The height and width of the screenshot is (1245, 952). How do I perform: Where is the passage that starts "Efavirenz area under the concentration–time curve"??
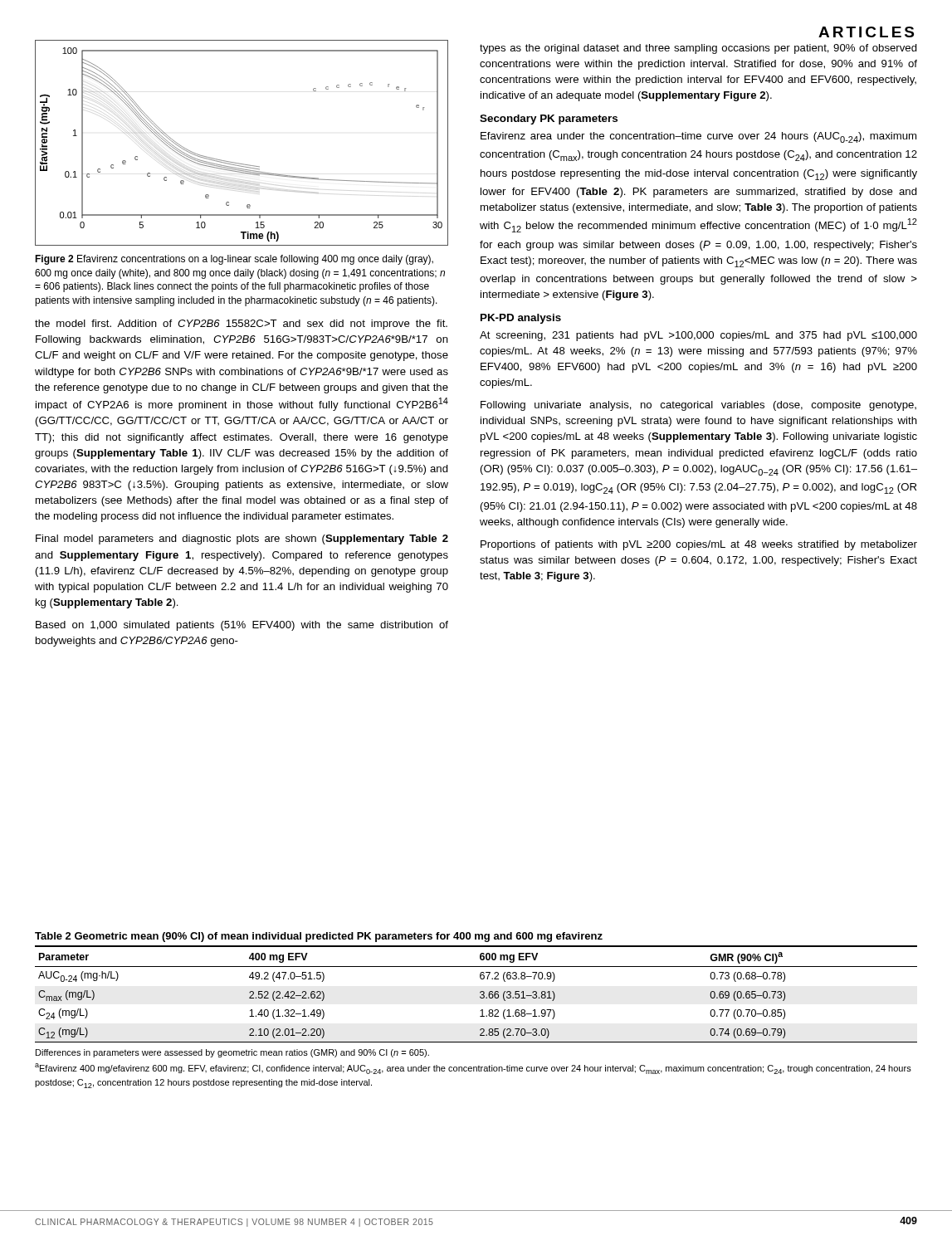click(698, 215)
